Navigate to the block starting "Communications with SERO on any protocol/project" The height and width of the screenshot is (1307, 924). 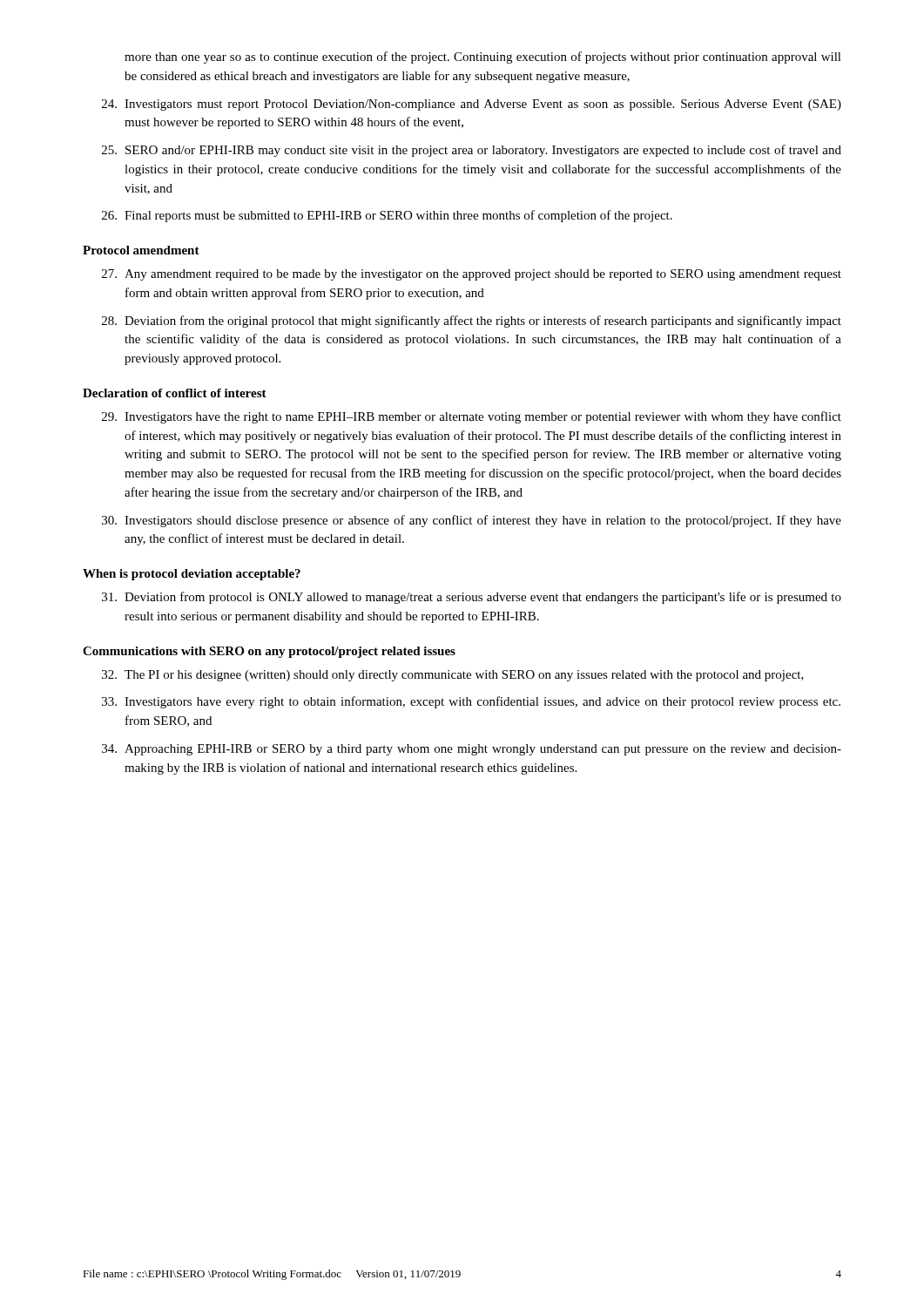tap(269, 650)
